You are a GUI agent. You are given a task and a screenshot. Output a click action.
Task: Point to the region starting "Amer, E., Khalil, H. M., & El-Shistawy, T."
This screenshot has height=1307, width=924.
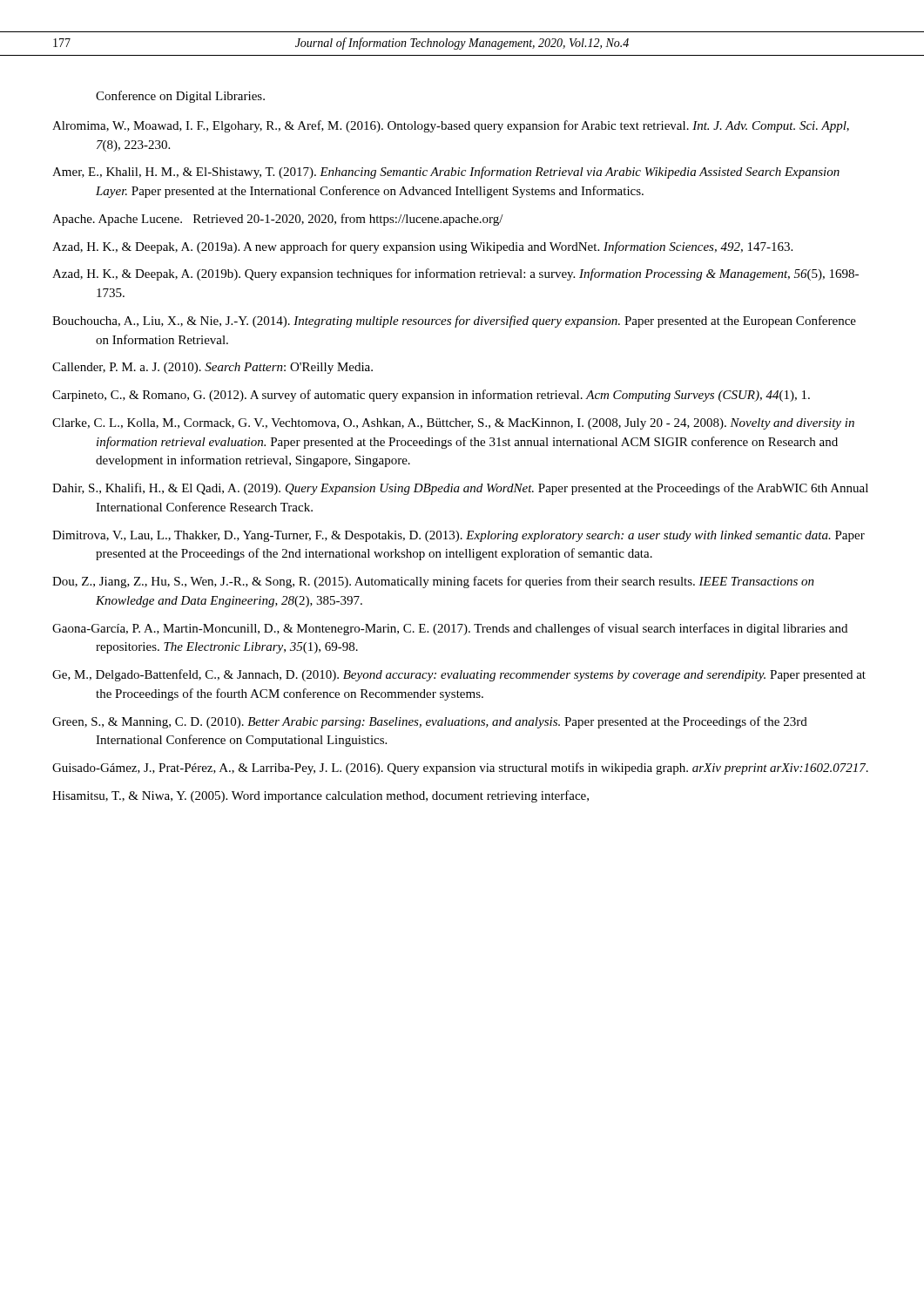pyautogui.click(x=446, y=181)
